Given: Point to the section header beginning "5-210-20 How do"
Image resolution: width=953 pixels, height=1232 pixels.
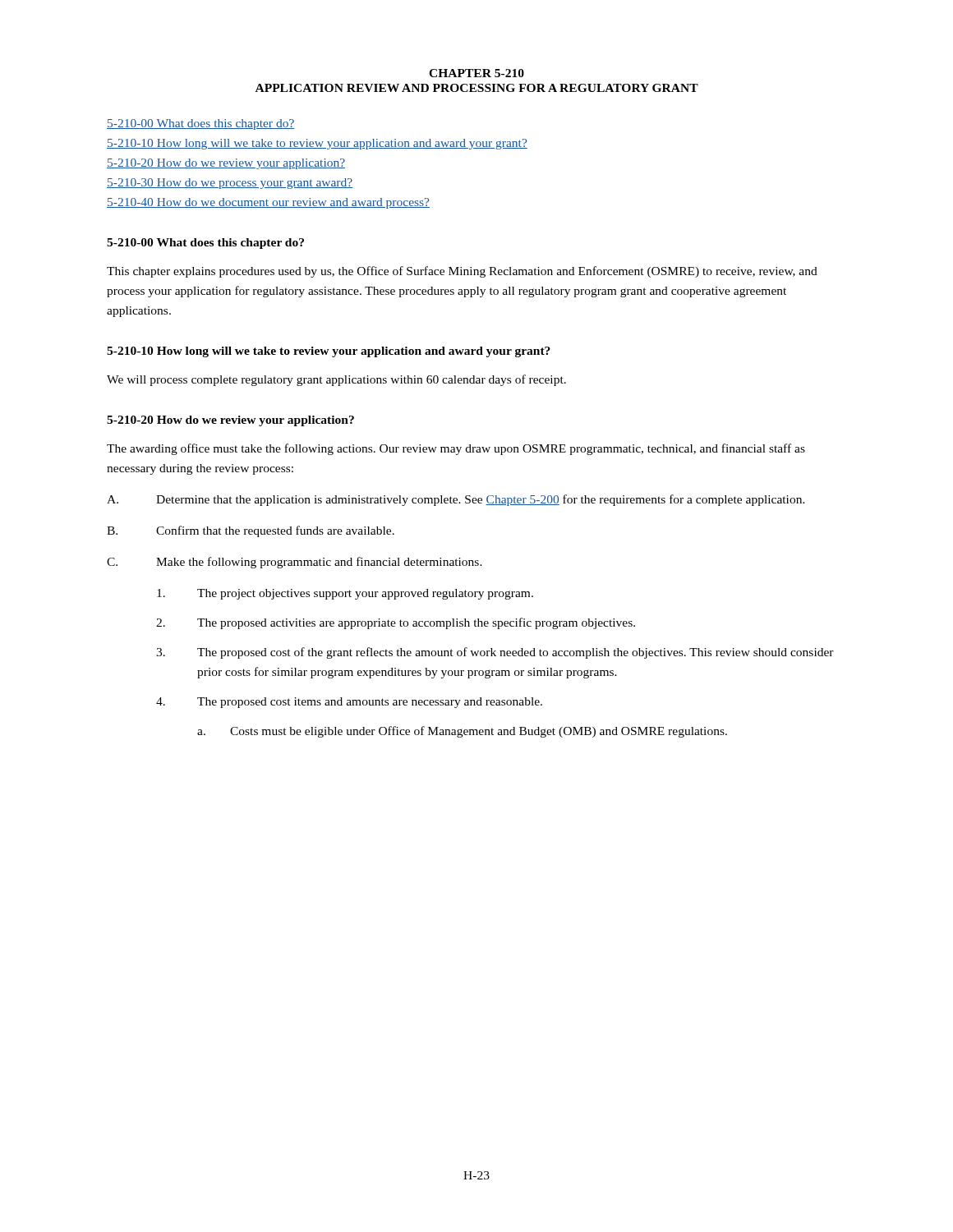Looking at the screenshot, I should pyautogui.click(x=231, y=419).
